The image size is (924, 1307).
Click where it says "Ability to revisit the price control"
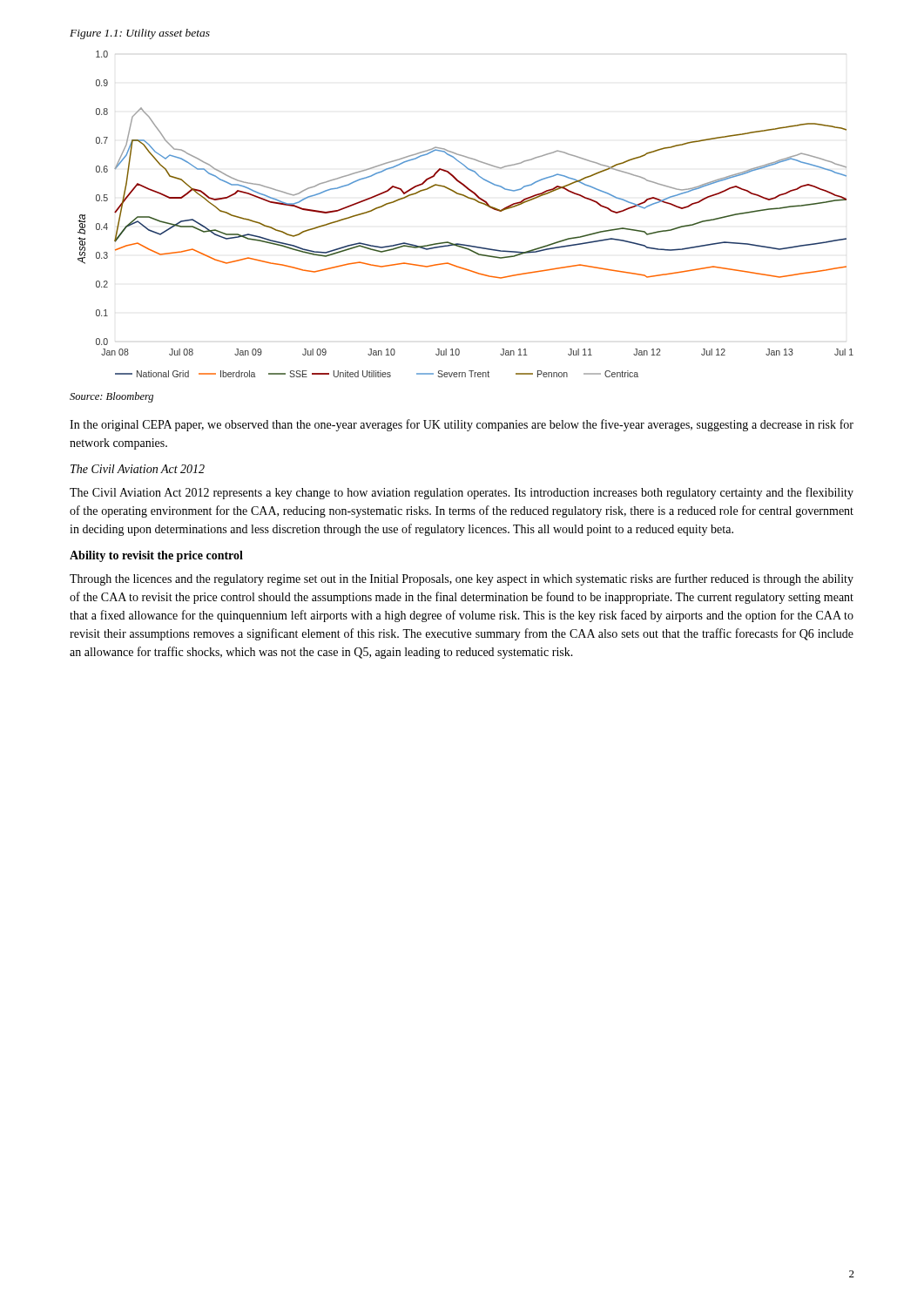point(156,555)
